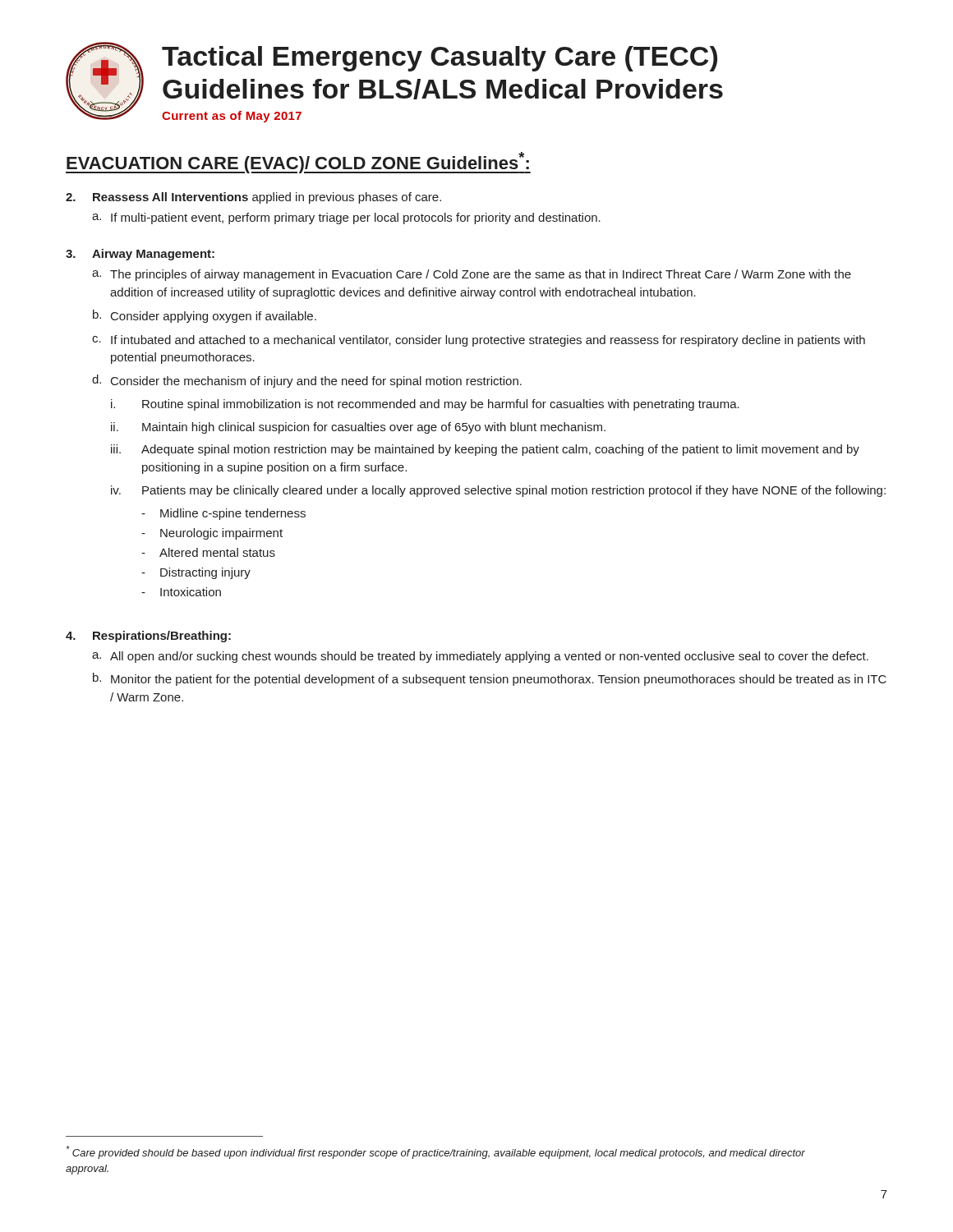Point to the block beginning "Care provided should be"
Viewport: 953px width, 1232px height.
click(435, 1159)
